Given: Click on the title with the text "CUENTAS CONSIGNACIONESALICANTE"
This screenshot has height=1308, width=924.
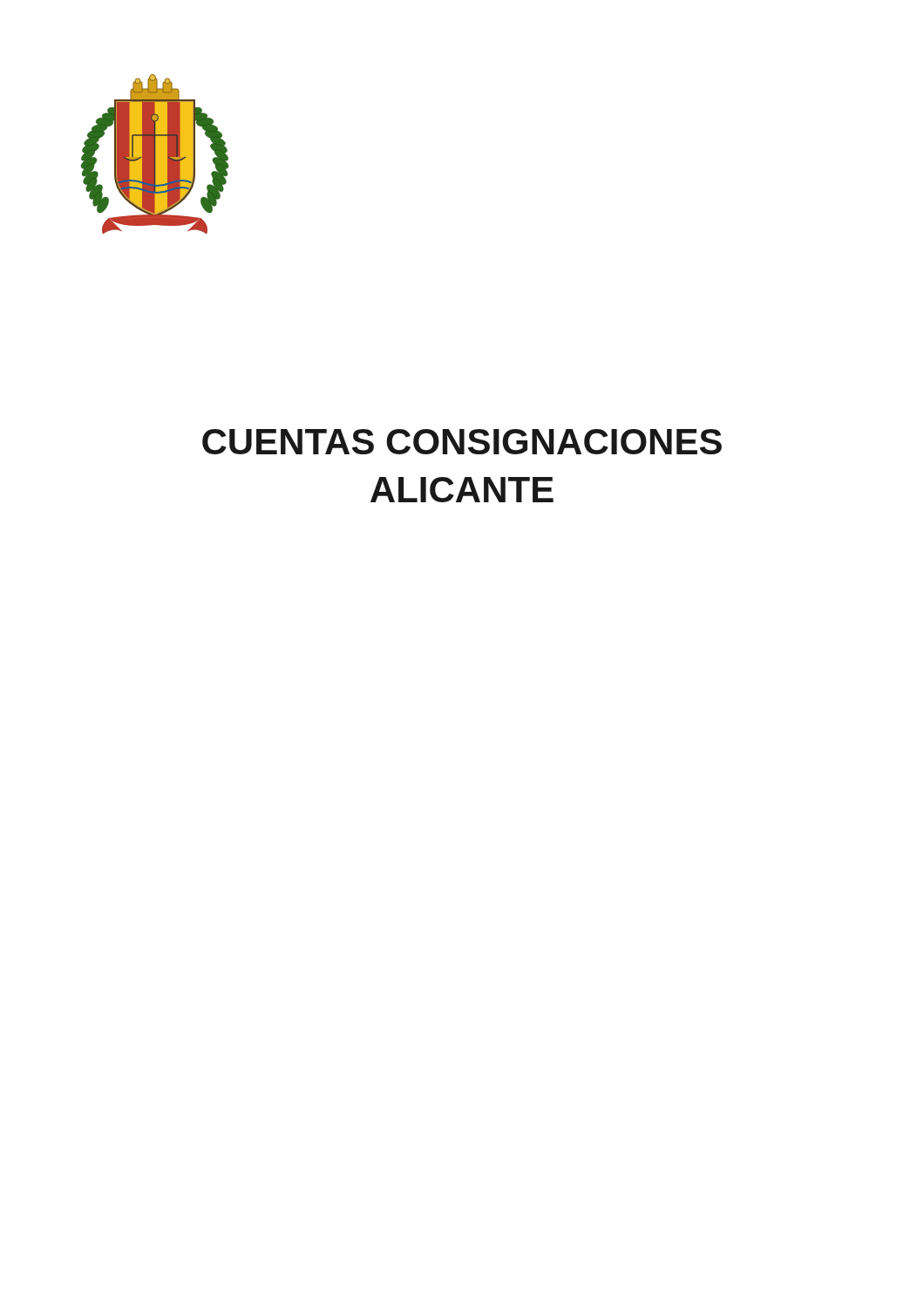Looking at the screenshot, I should 462,466.
